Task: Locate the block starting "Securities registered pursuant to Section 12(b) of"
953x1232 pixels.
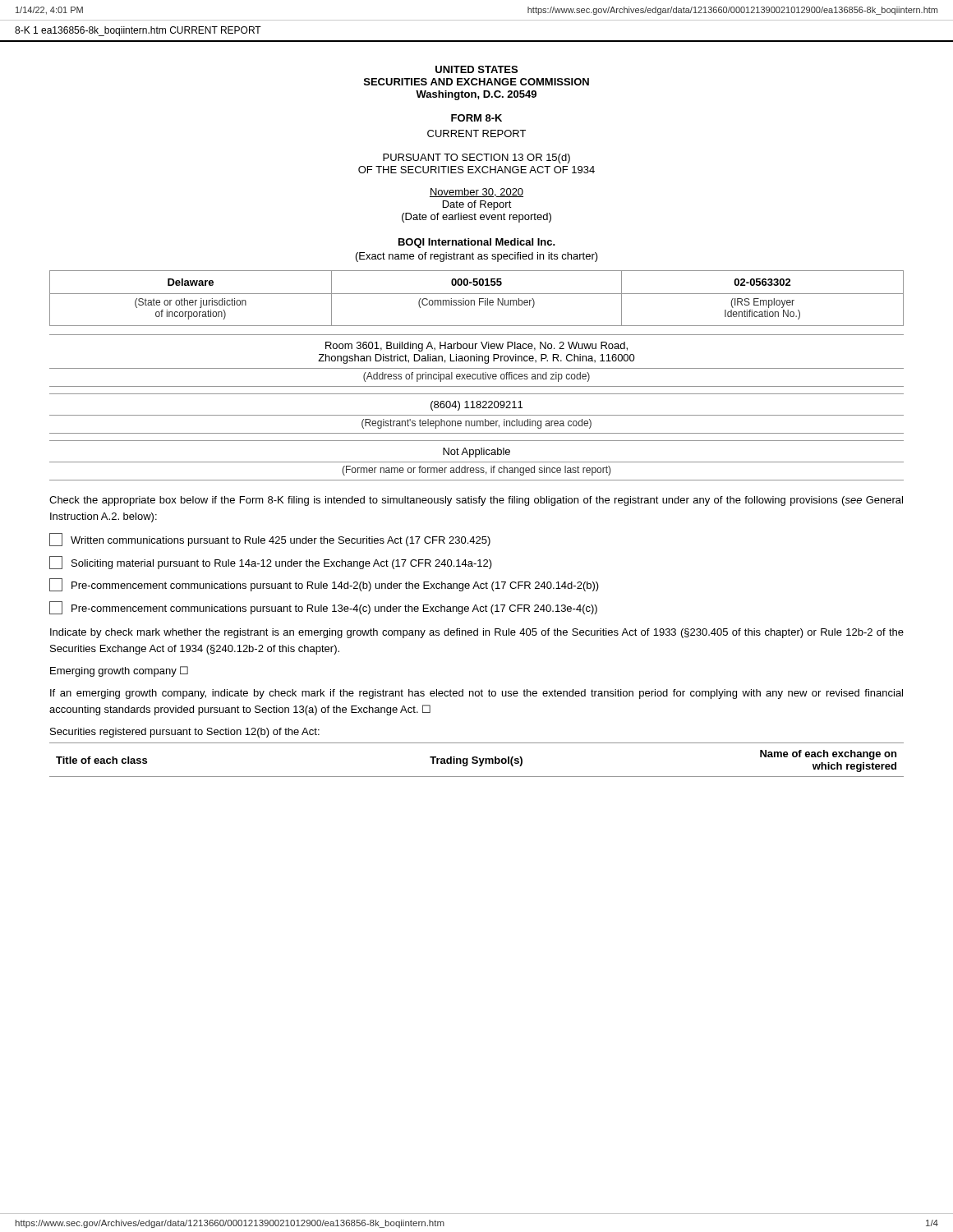Action: tap(185, 731)
